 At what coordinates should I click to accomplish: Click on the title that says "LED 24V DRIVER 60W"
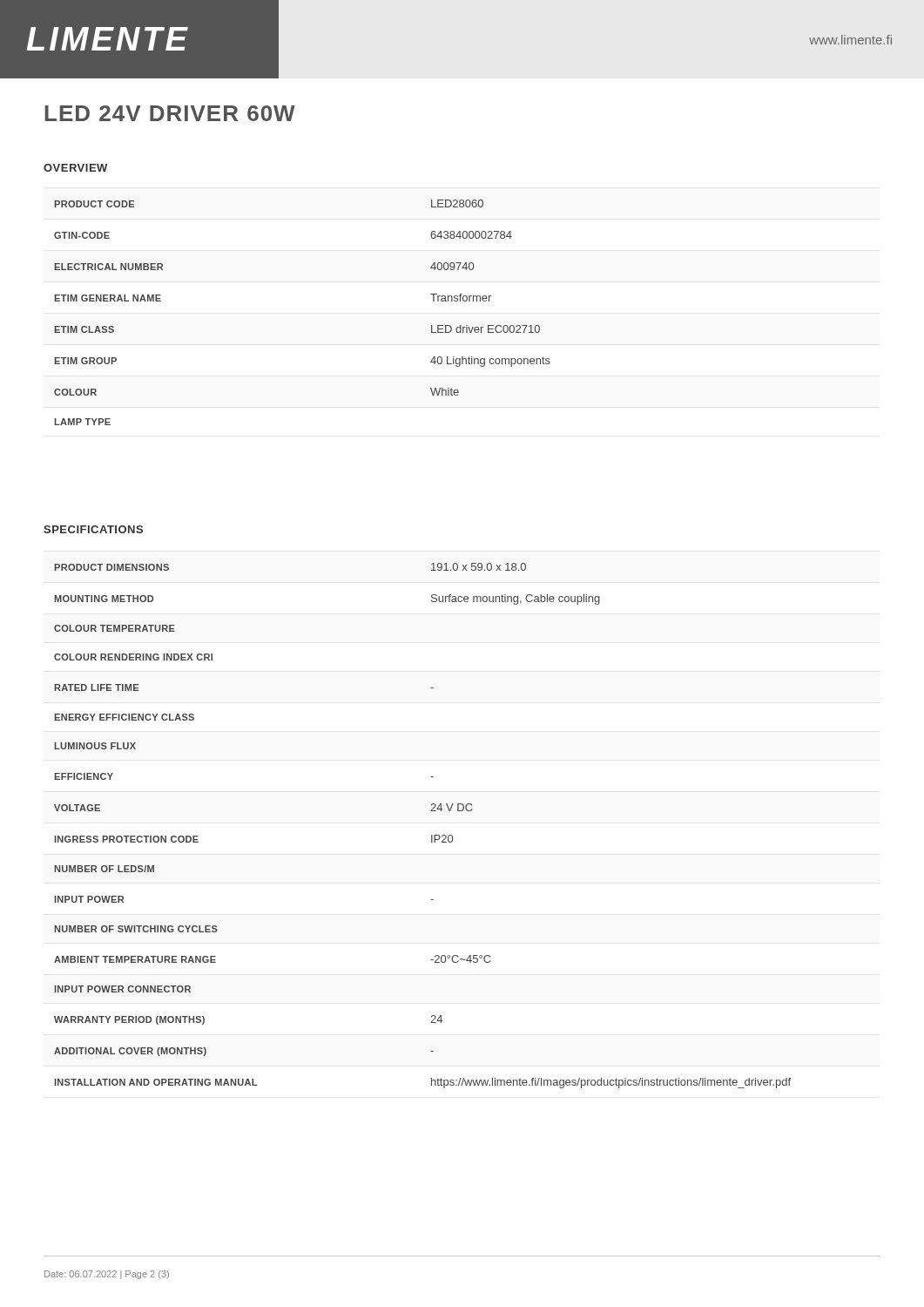[x=170, y=114]
